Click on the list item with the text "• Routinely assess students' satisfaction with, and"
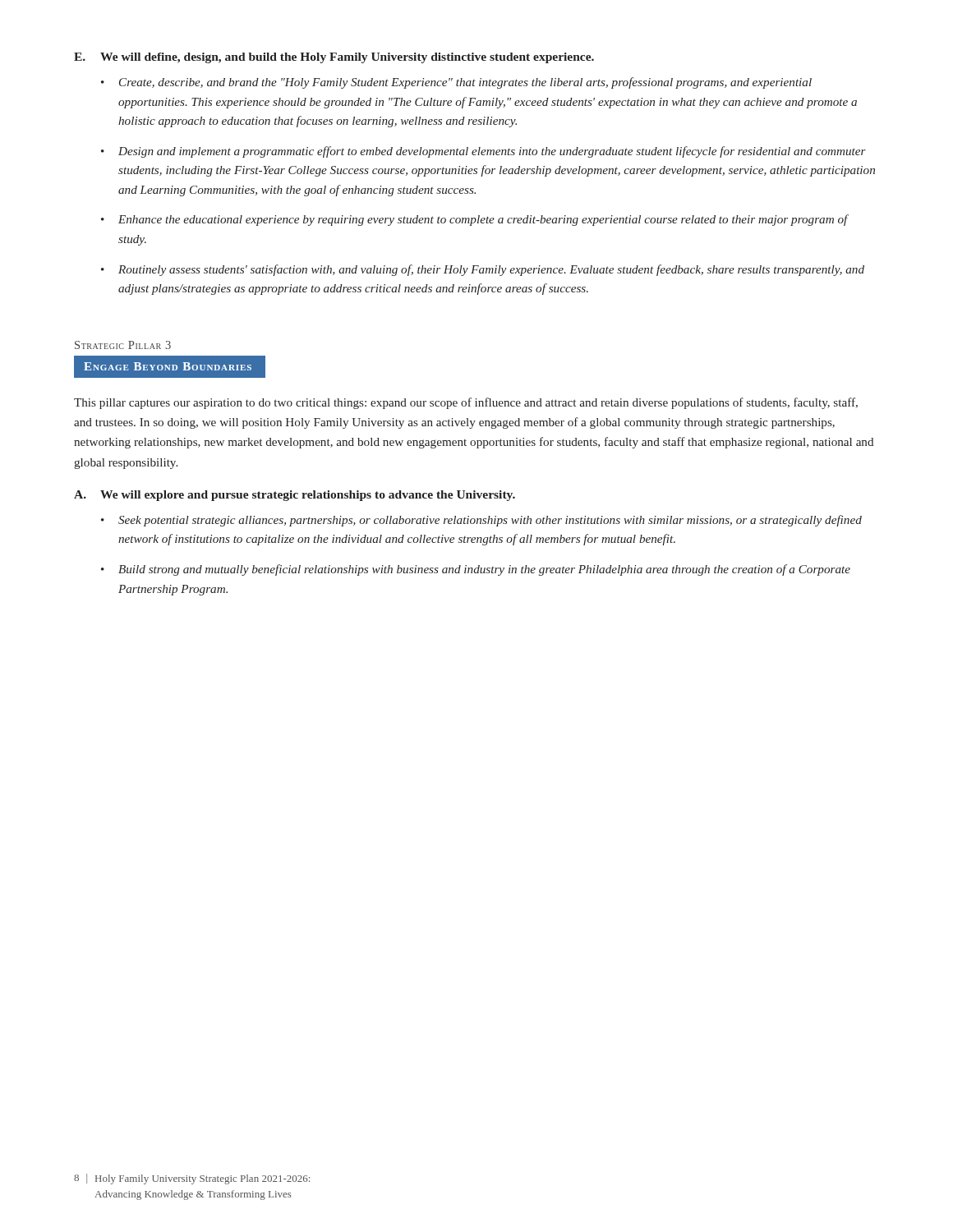This screenshot has height=1232, width=953. [x=490, y=278]
